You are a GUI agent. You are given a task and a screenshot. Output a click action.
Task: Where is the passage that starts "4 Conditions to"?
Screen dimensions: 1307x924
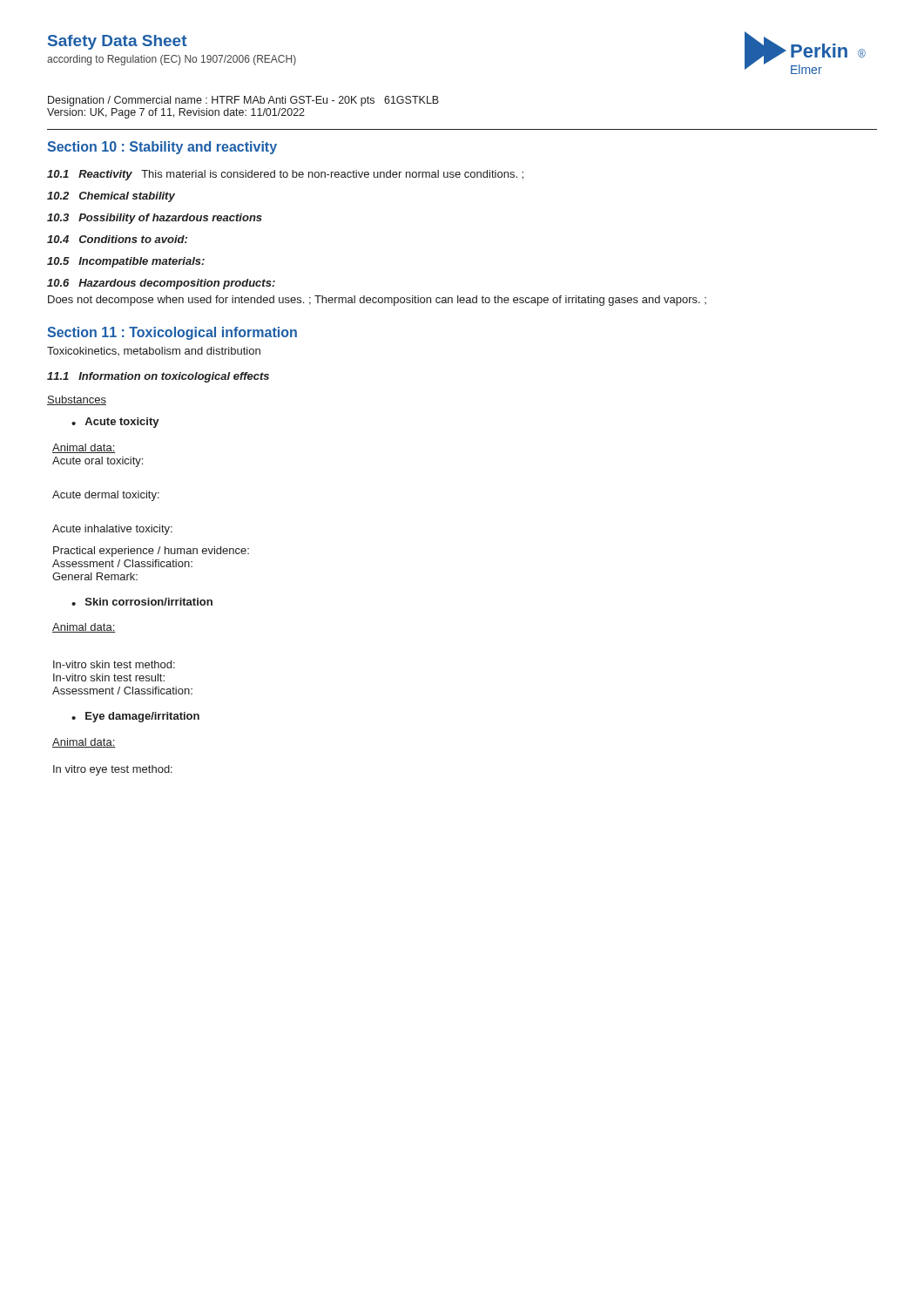[117, 239]
